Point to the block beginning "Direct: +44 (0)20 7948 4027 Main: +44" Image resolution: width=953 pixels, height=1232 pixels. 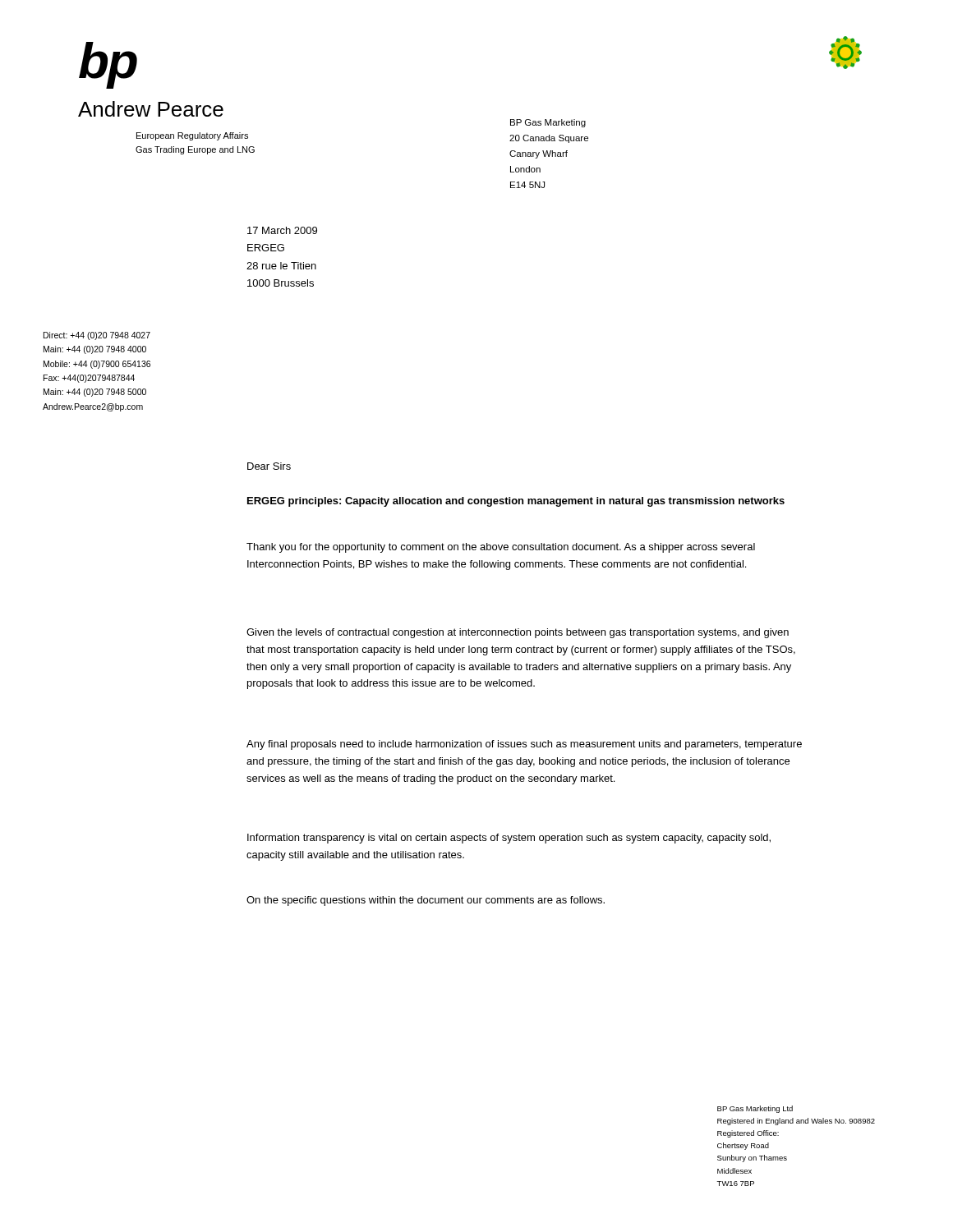pyautogui.click(x=97, y=371)
